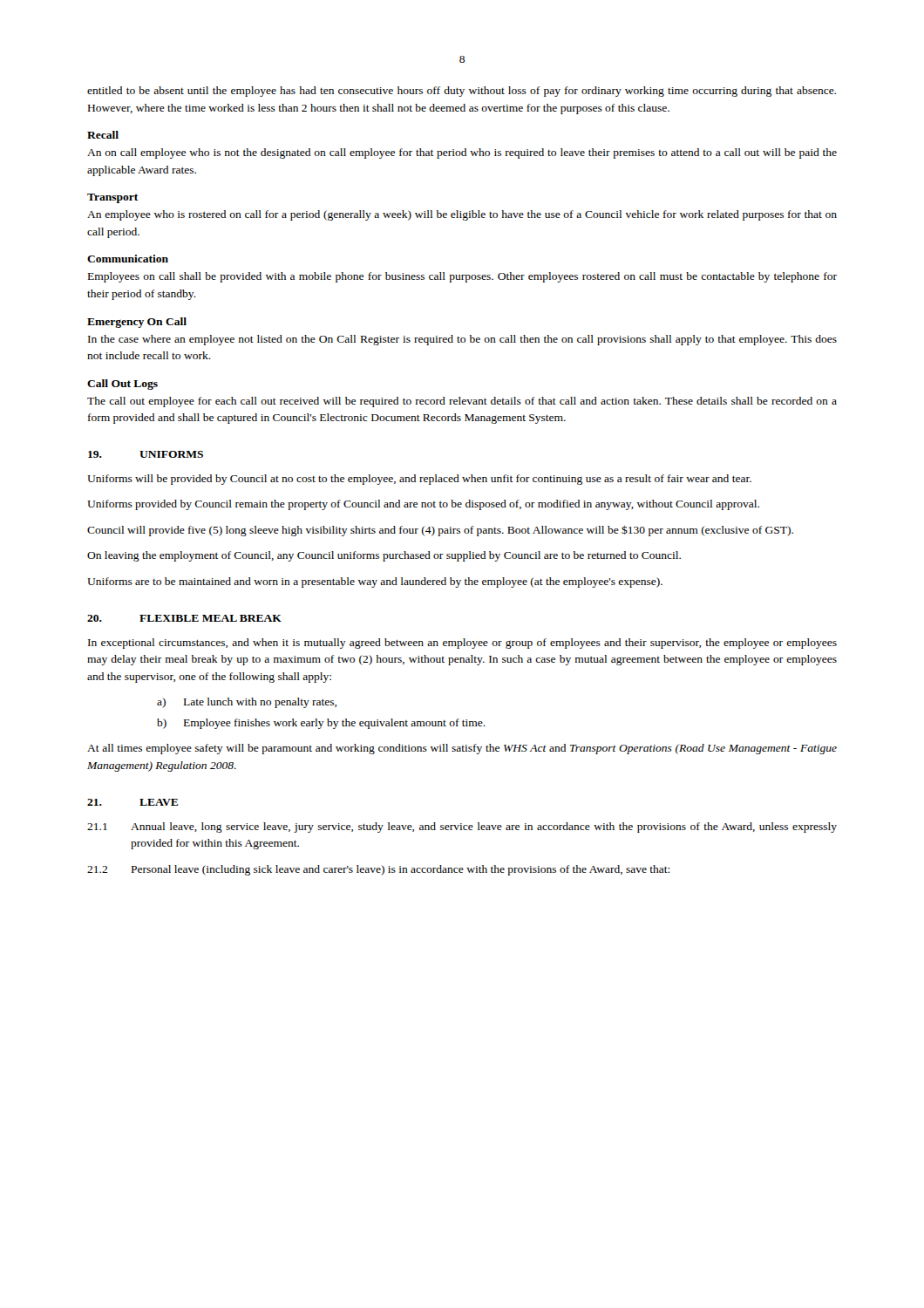Image resolution: width=924 pixels, height=1308 pixels.
Task: Locate the text block containing "In the case"
Action: coord(462,347)
